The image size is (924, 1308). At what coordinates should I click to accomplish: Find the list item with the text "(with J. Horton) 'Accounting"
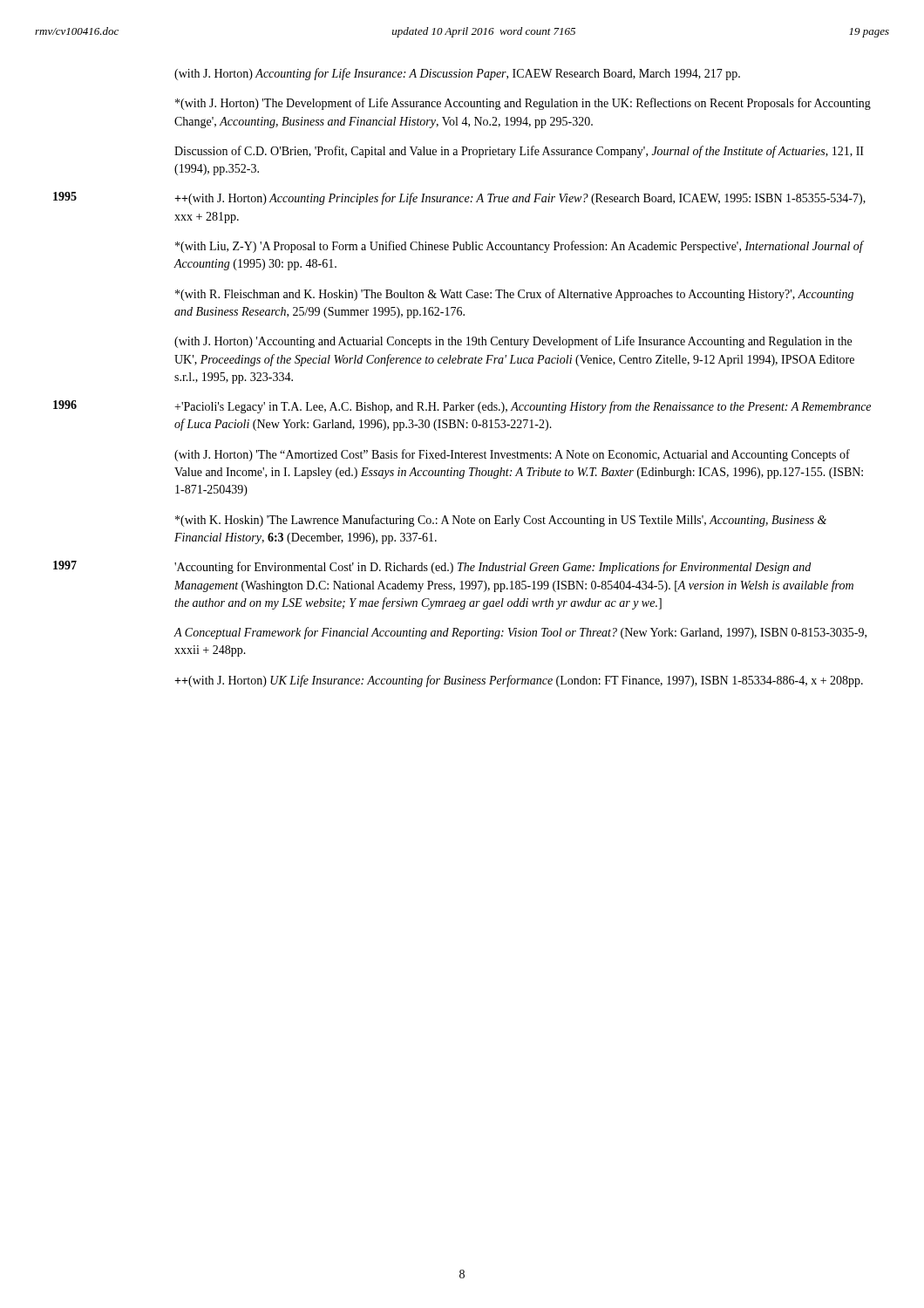pos(514,359)
